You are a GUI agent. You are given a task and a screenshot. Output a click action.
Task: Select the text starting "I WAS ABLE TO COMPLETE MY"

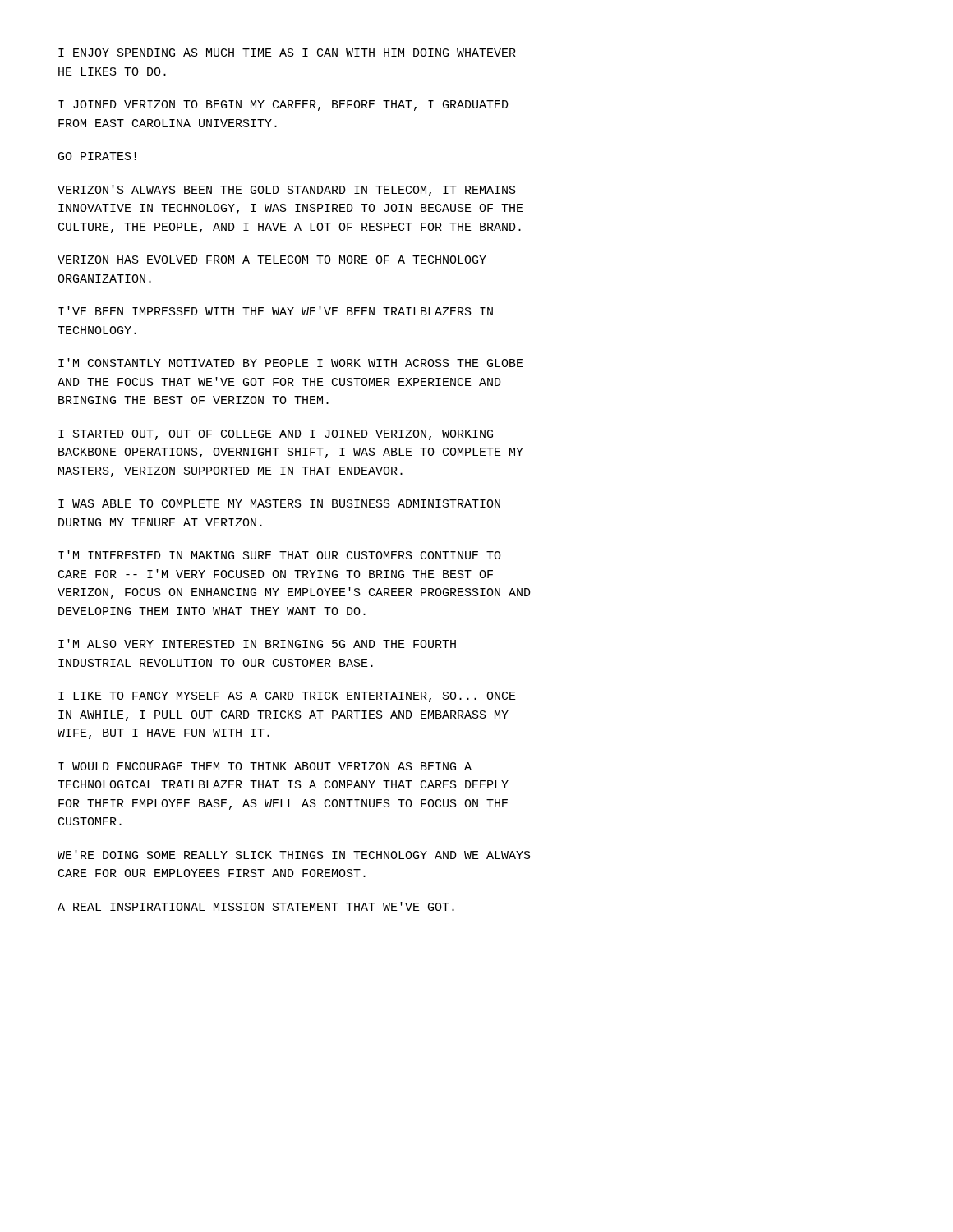[x=279, y=514]
